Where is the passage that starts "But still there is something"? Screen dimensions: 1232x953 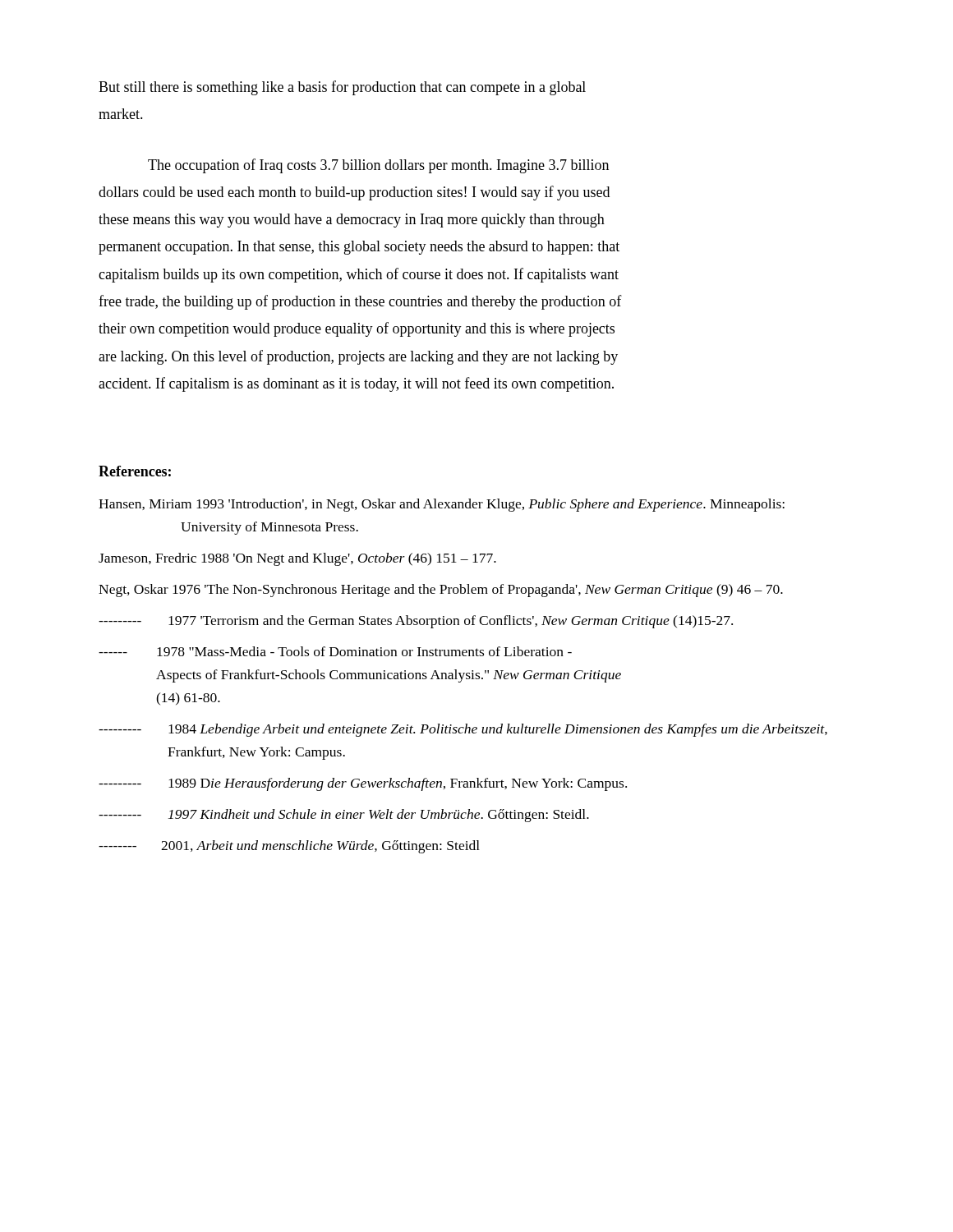coord(468,101)
